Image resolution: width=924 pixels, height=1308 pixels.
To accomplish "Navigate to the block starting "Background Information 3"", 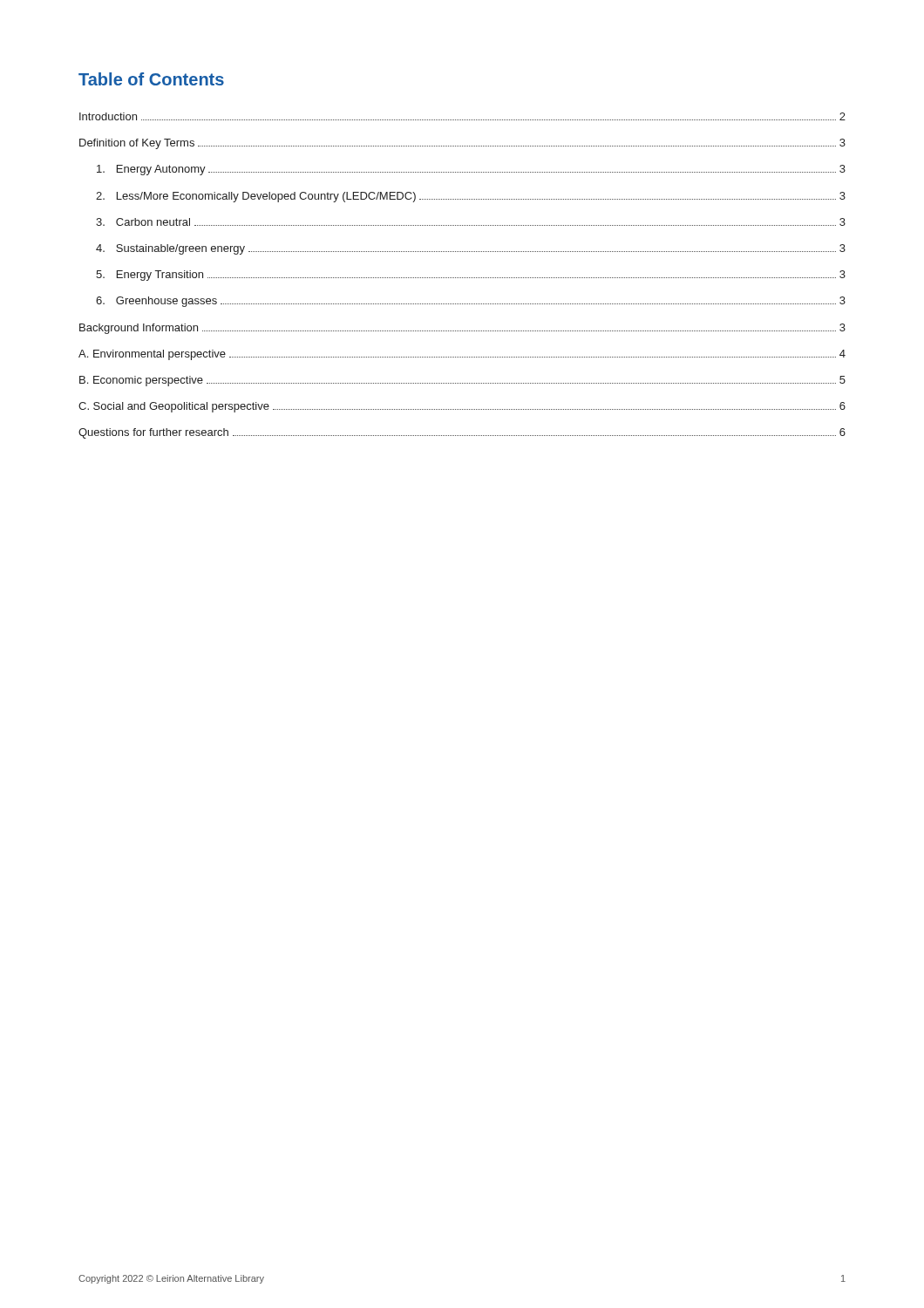I will point(462,328).
